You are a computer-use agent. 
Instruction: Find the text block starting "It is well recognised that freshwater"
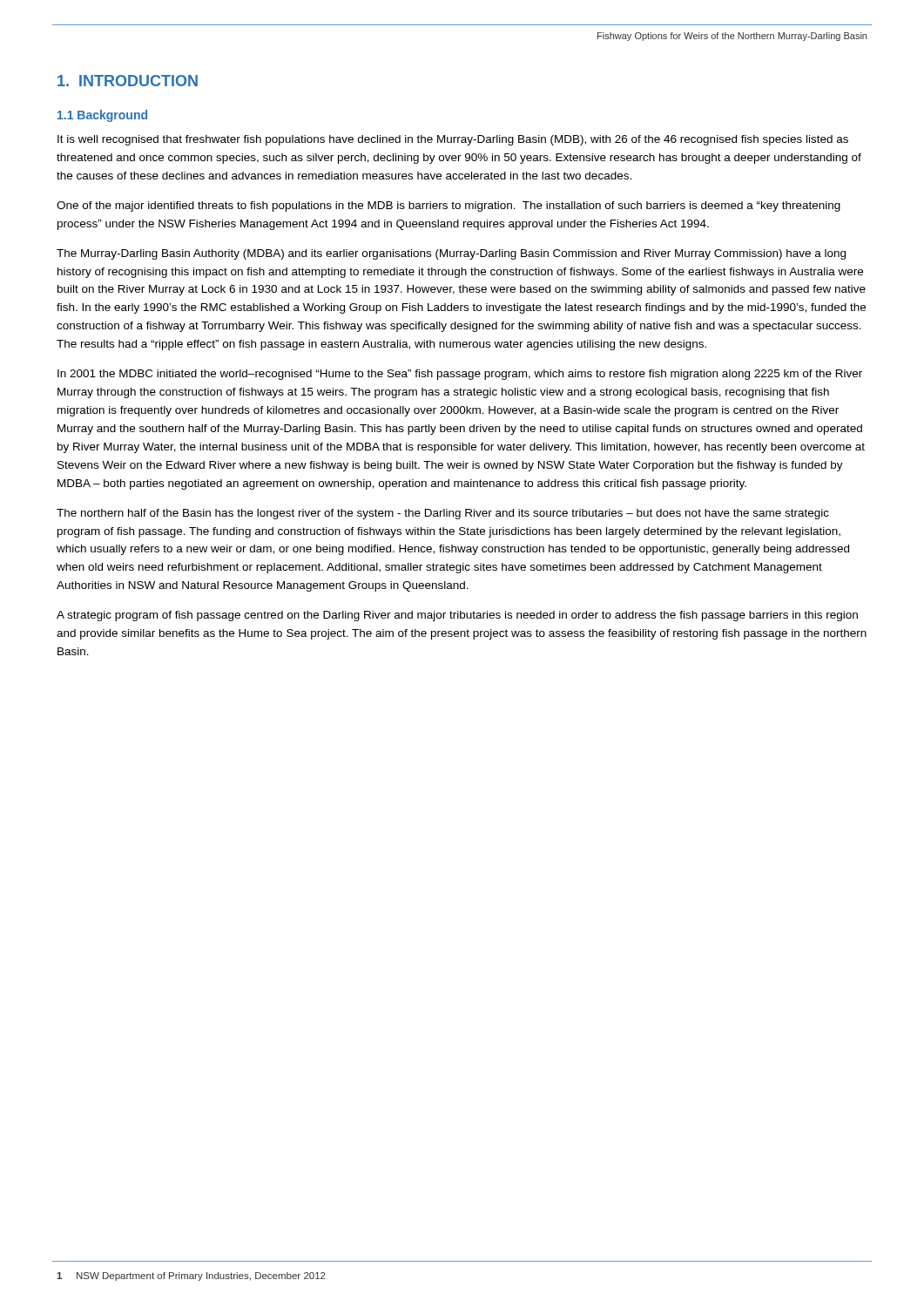[x=459, y=157]
